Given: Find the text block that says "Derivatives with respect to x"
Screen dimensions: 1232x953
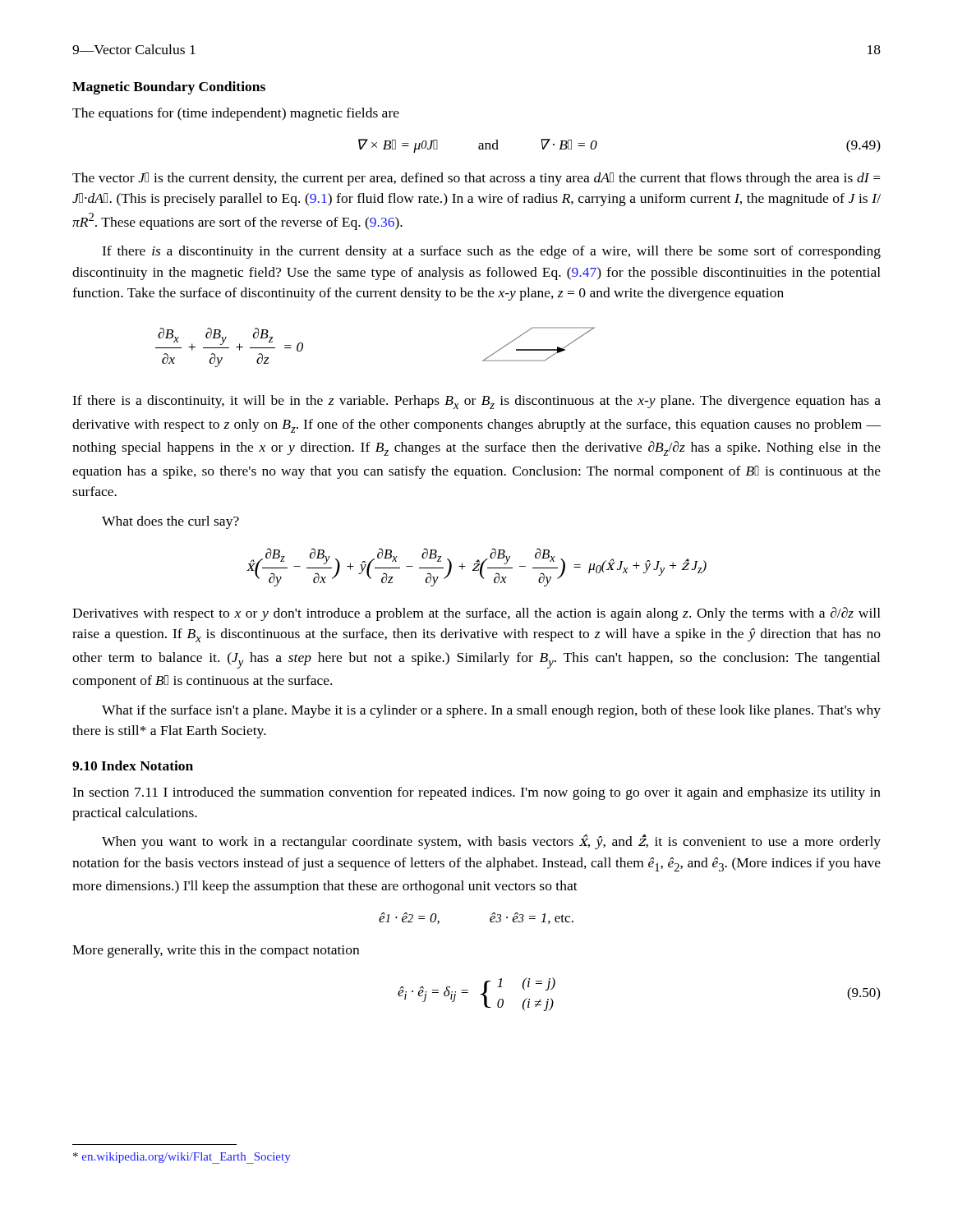Looking at the screenshot, I should (476, 646).
